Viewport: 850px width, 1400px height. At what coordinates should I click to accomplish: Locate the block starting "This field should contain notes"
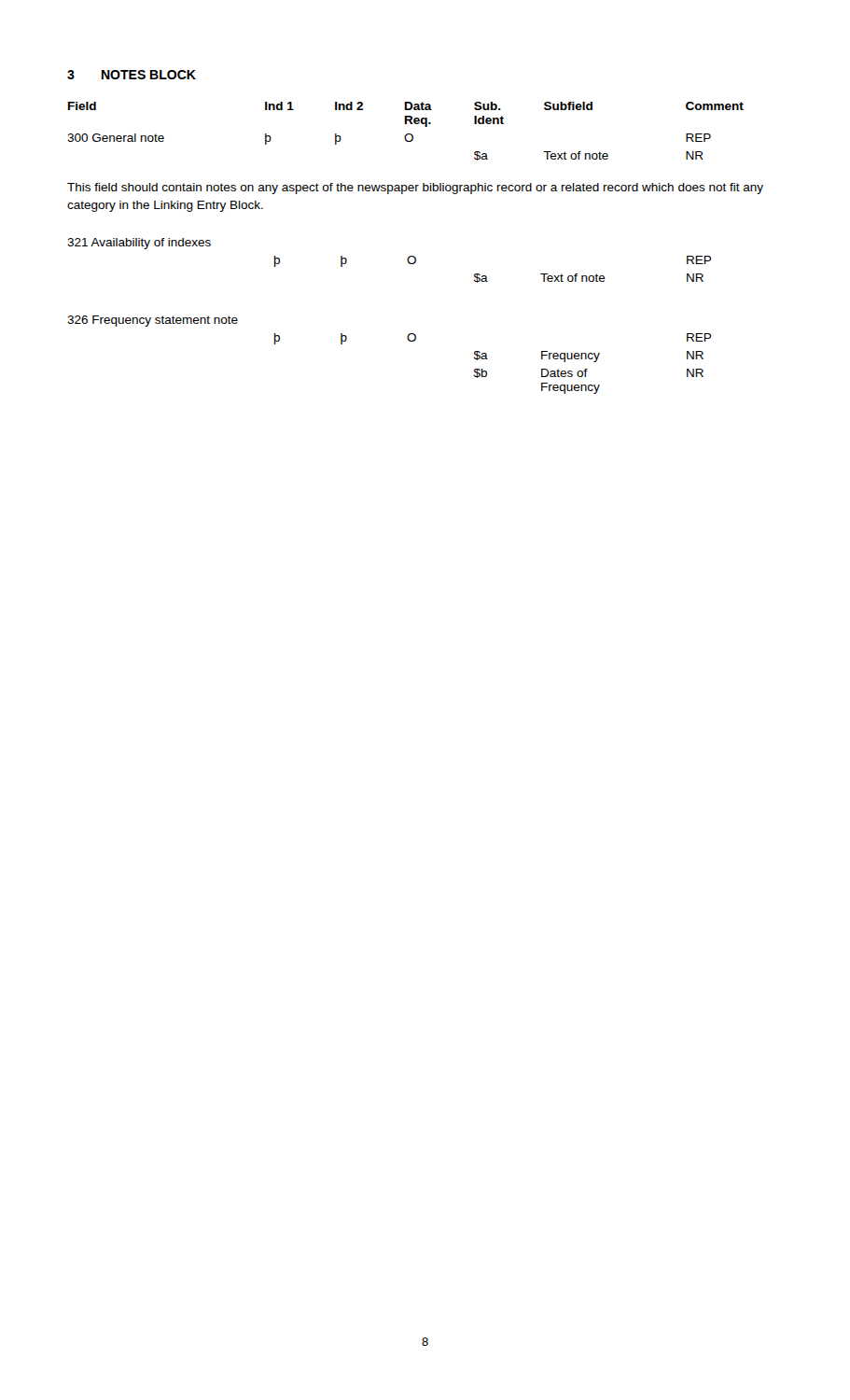coord(415,196)
